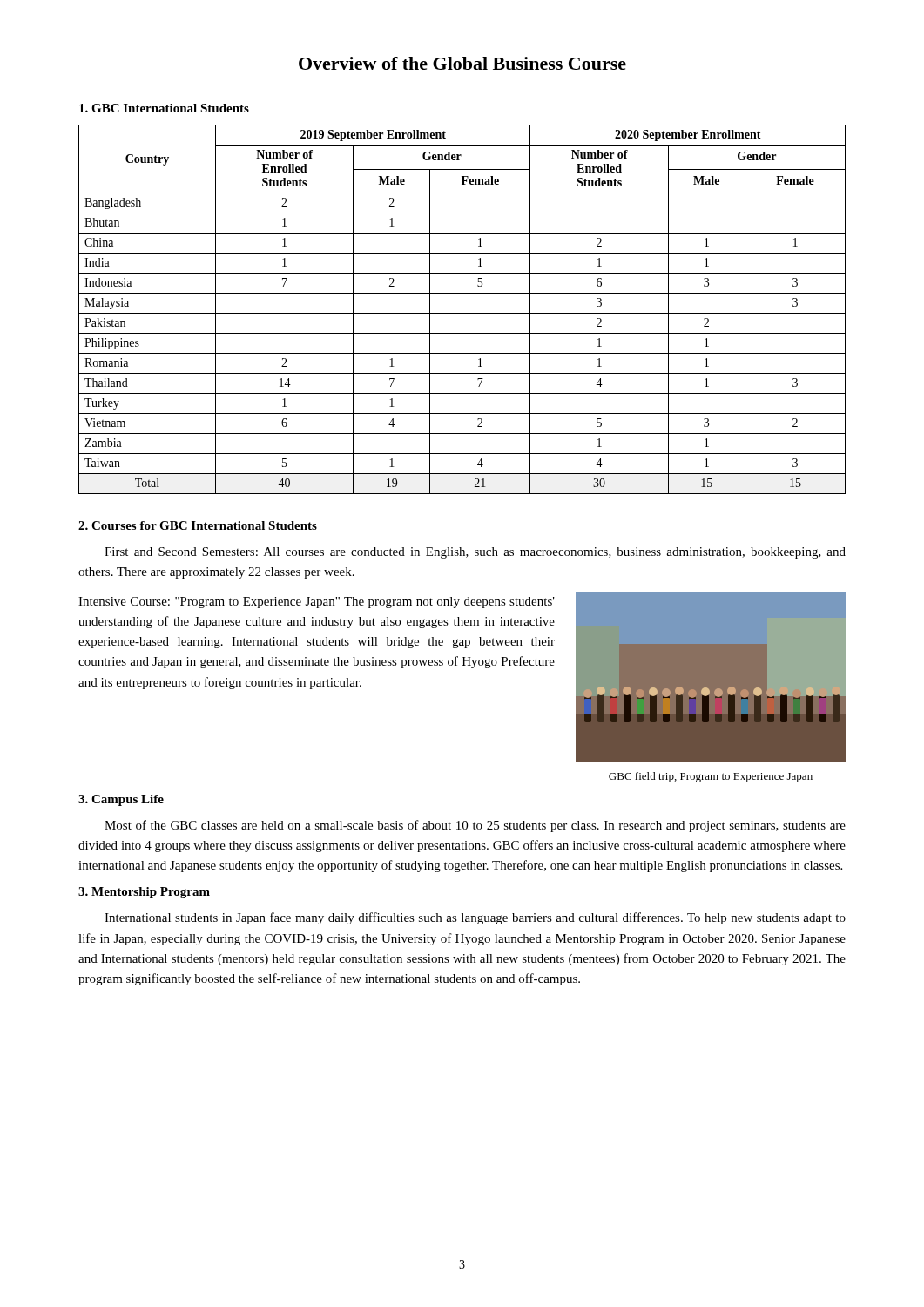Locate the section header containing "3. Campus Life"
The height and width of the screenshot is (1307, 924).
(x=121, y=799)
